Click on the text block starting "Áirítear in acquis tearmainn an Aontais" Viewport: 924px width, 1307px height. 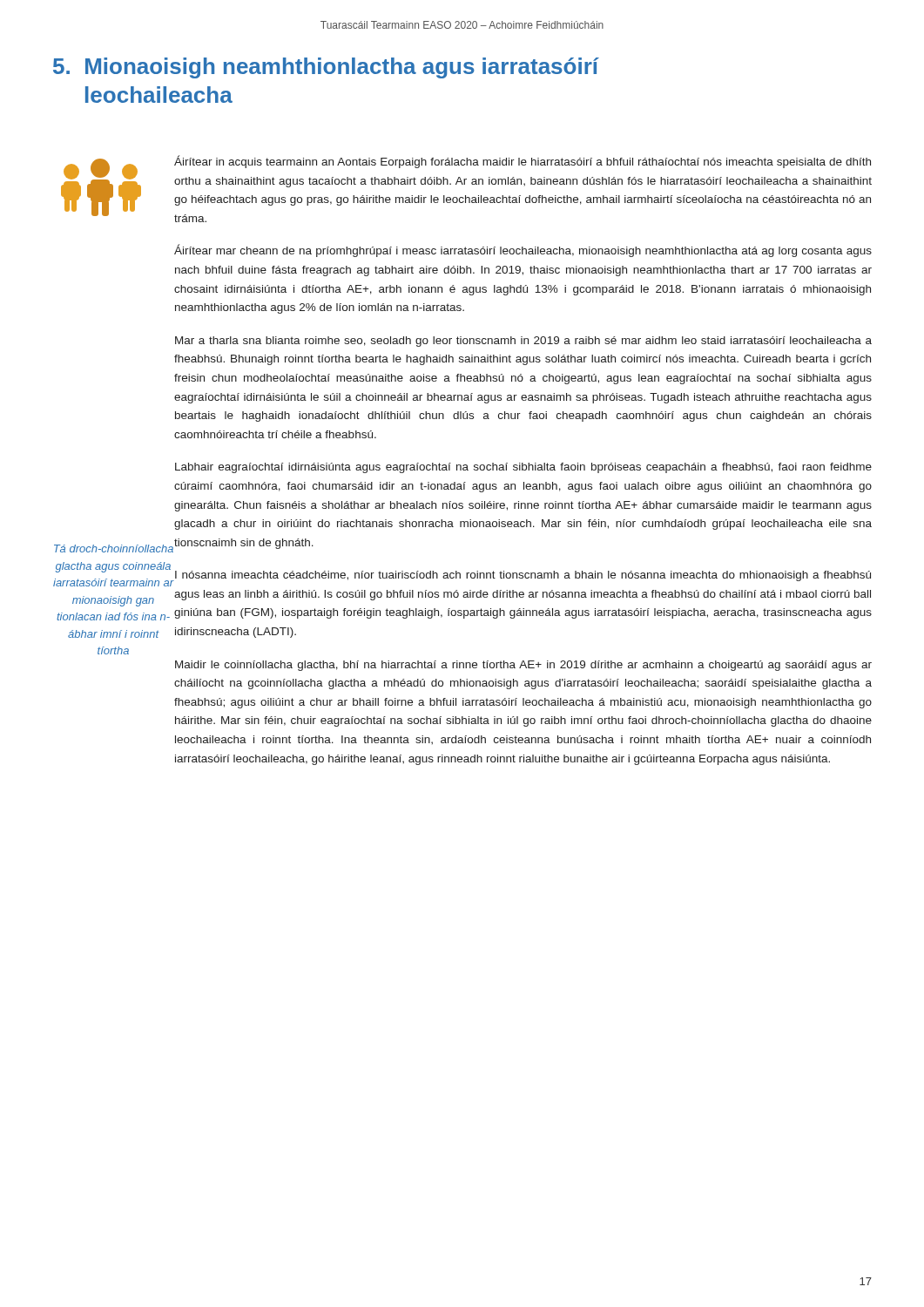tap(523, 190)
